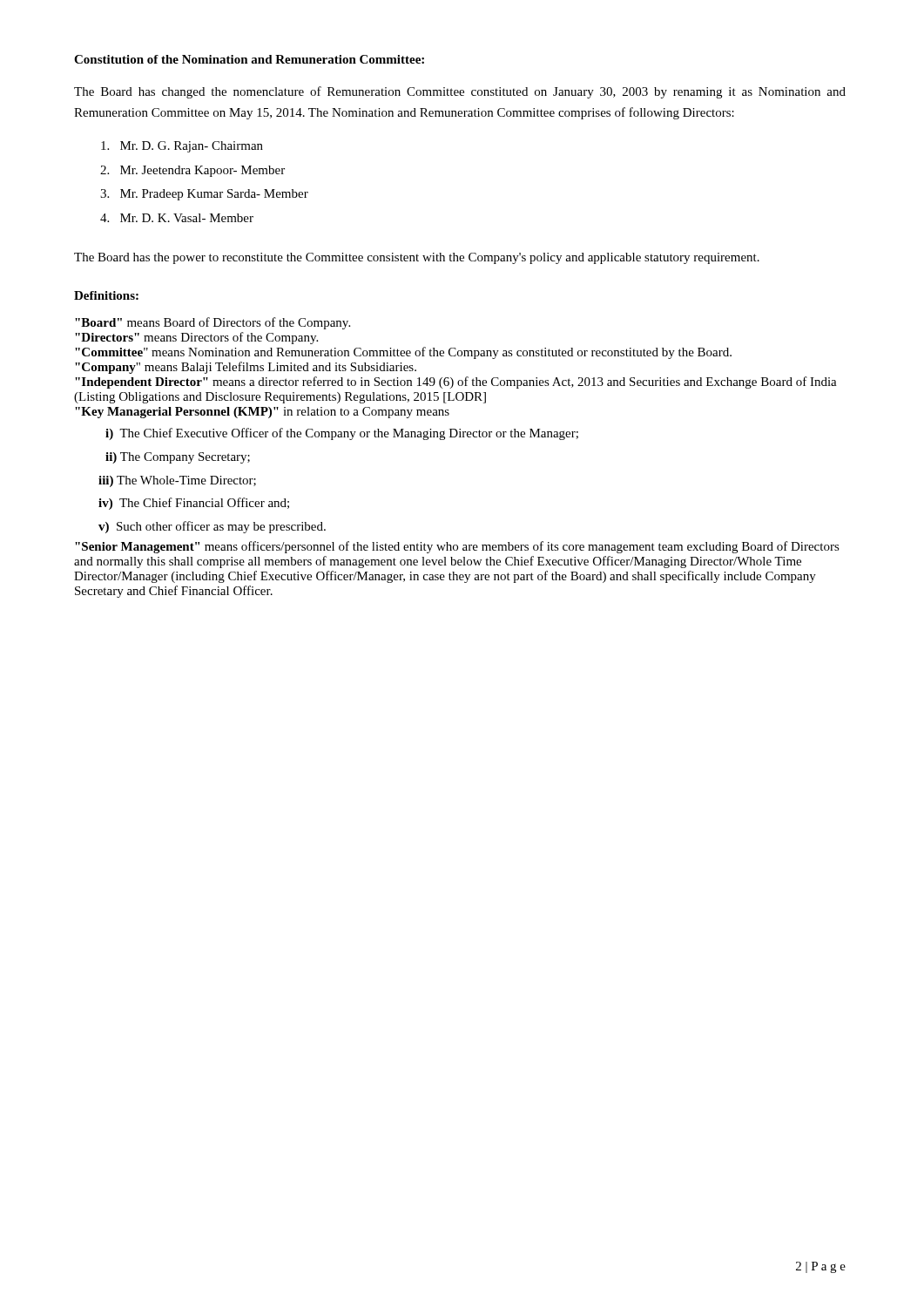924x1307 pixels.
Task: Find the text block that says "The Board has the"
Action: [x=417, y=257]
